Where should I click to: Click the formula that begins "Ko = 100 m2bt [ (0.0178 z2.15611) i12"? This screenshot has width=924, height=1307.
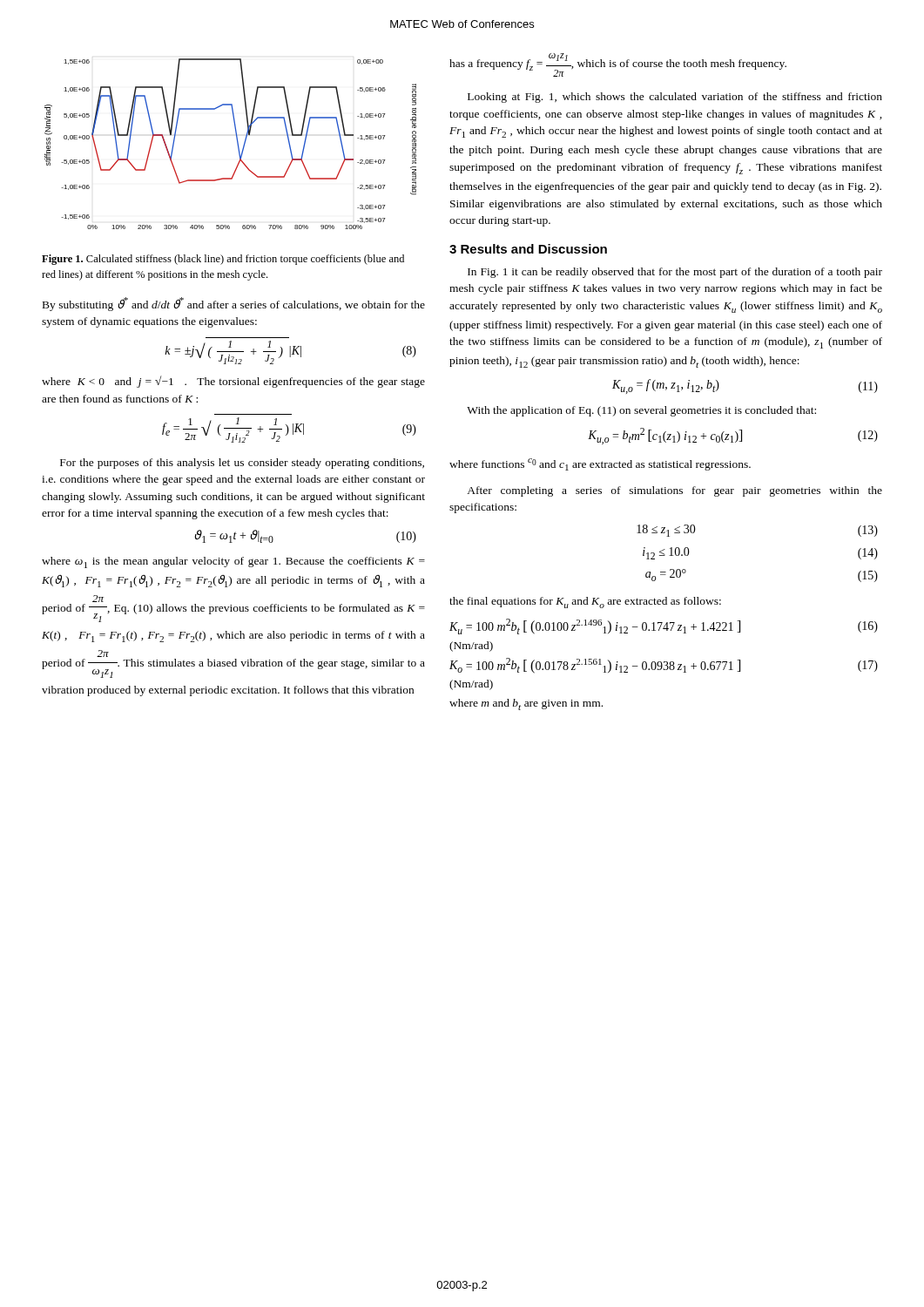(664, 666)
